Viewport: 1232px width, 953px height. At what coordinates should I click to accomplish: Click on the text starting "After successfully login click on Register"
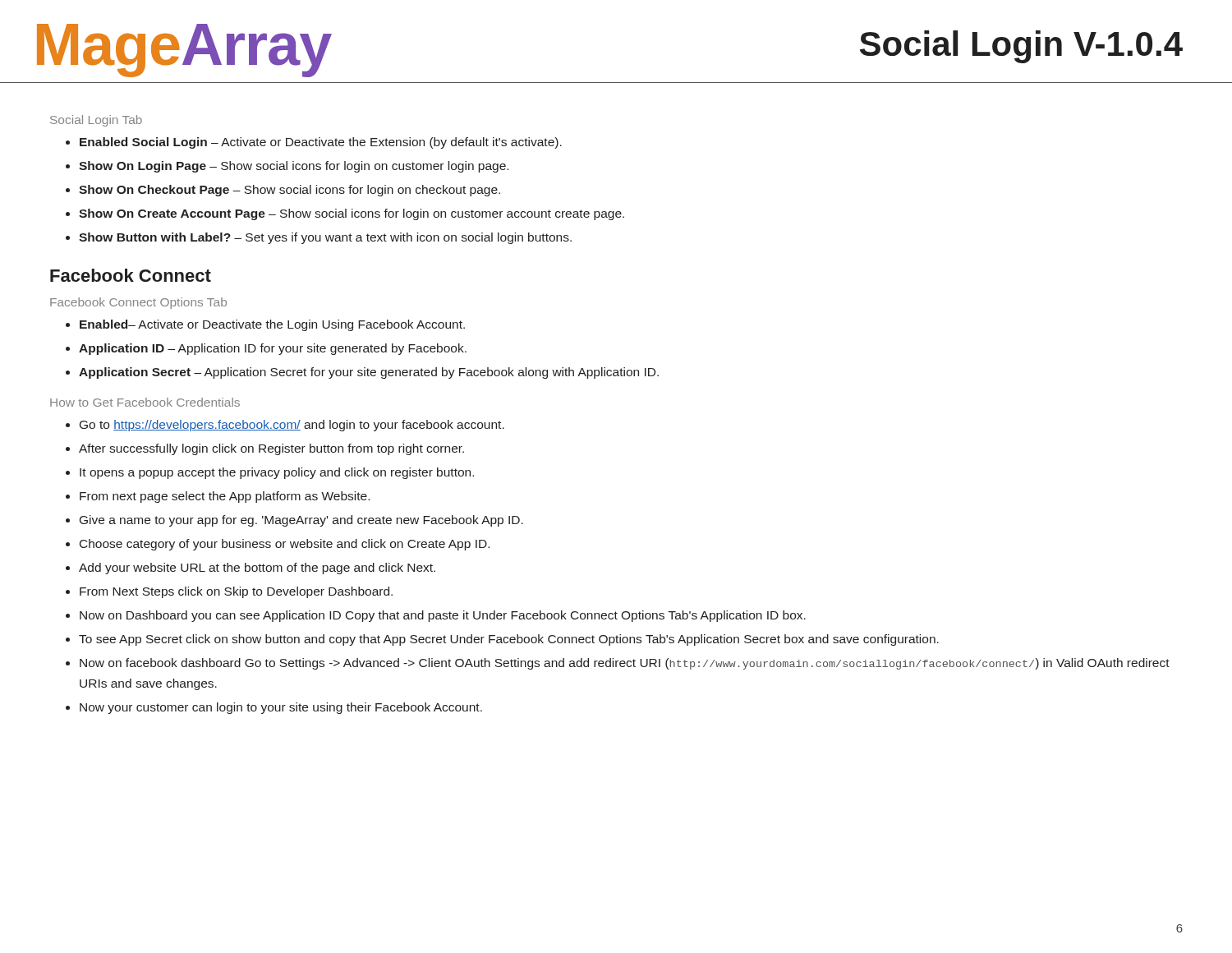click(x=272, y=448)
